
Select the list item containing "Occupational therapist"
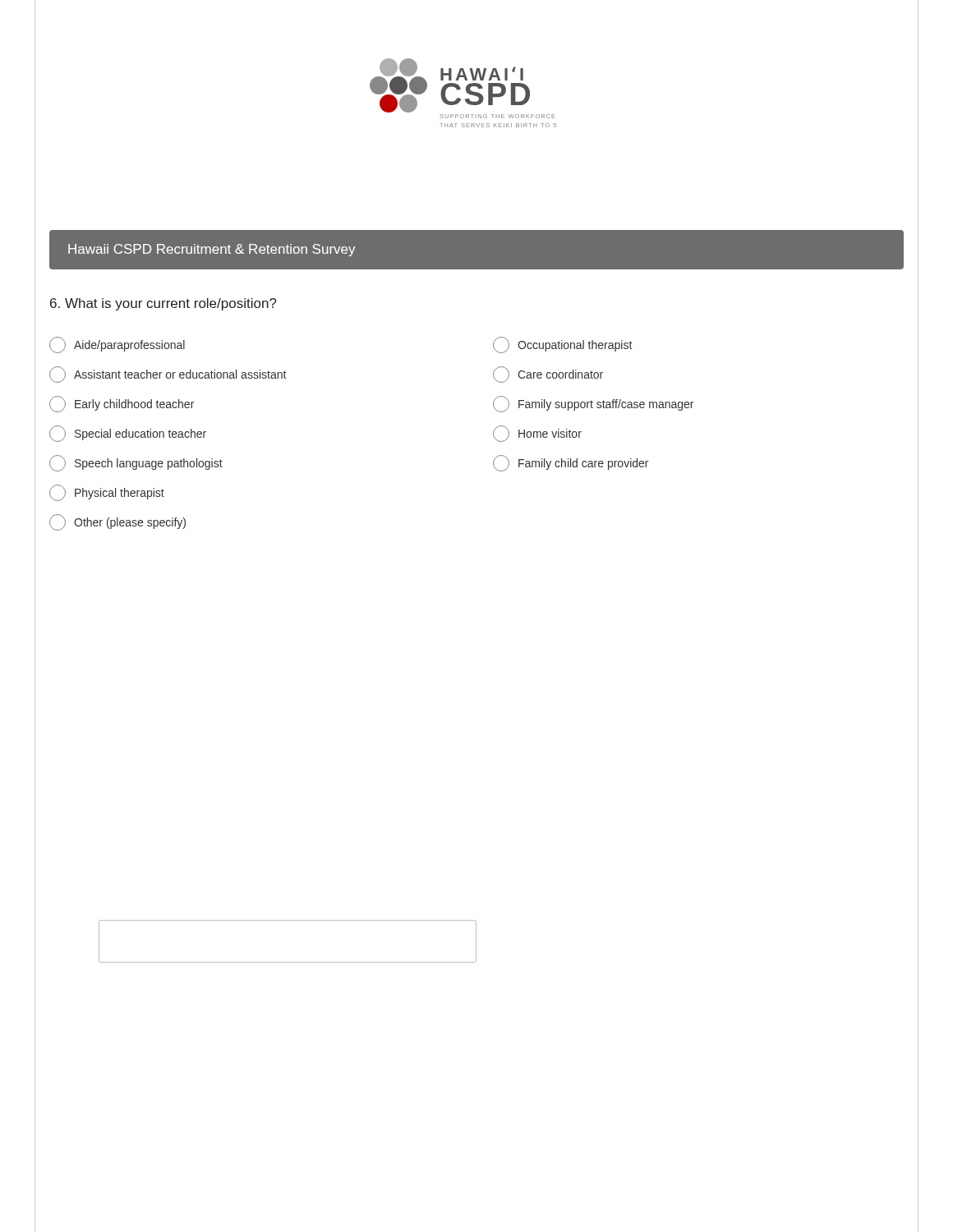pos(562,345)
